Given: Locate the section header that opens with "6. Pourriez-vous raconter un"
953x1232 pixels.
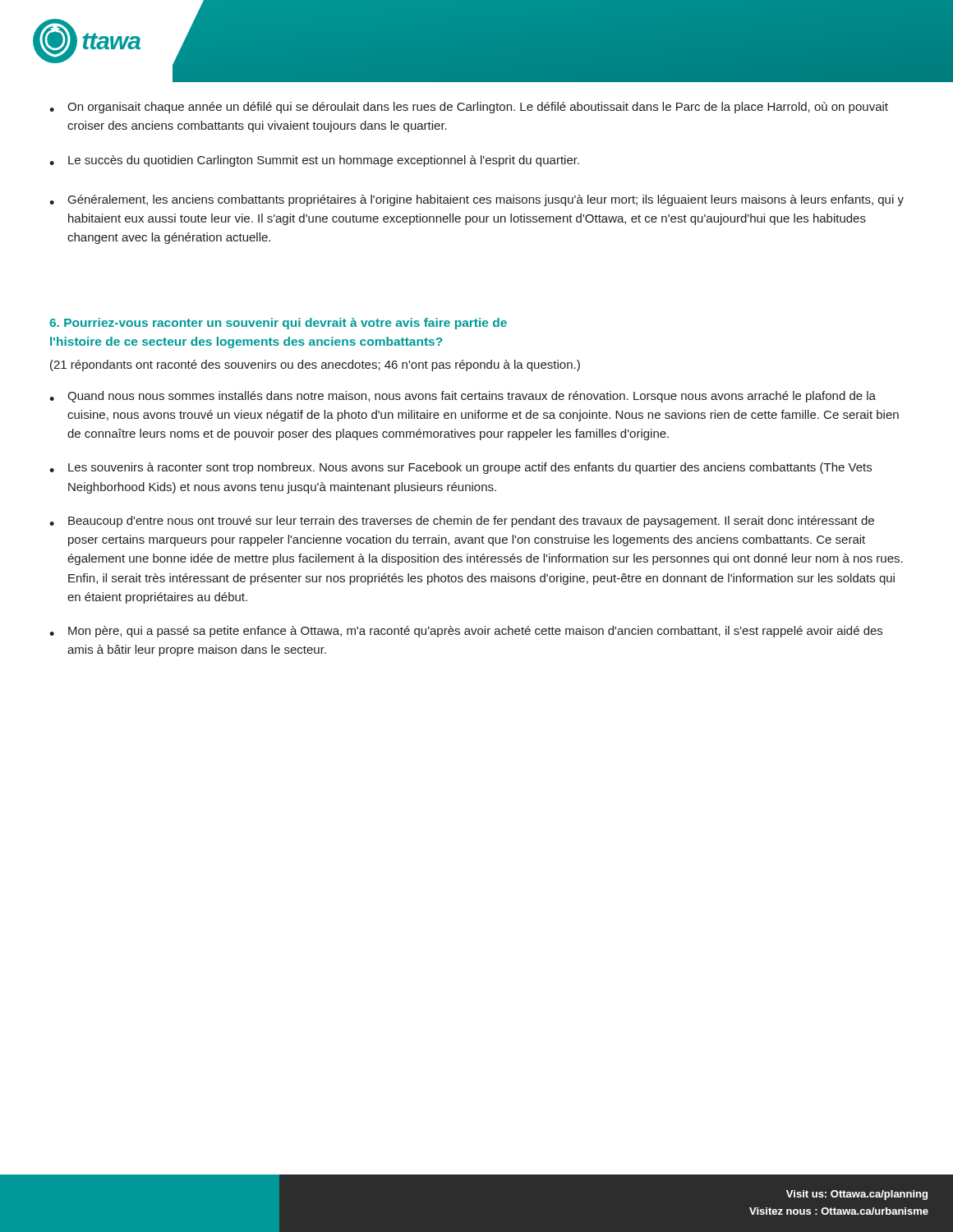Looking at the screenshot, I should click(278, 332).
